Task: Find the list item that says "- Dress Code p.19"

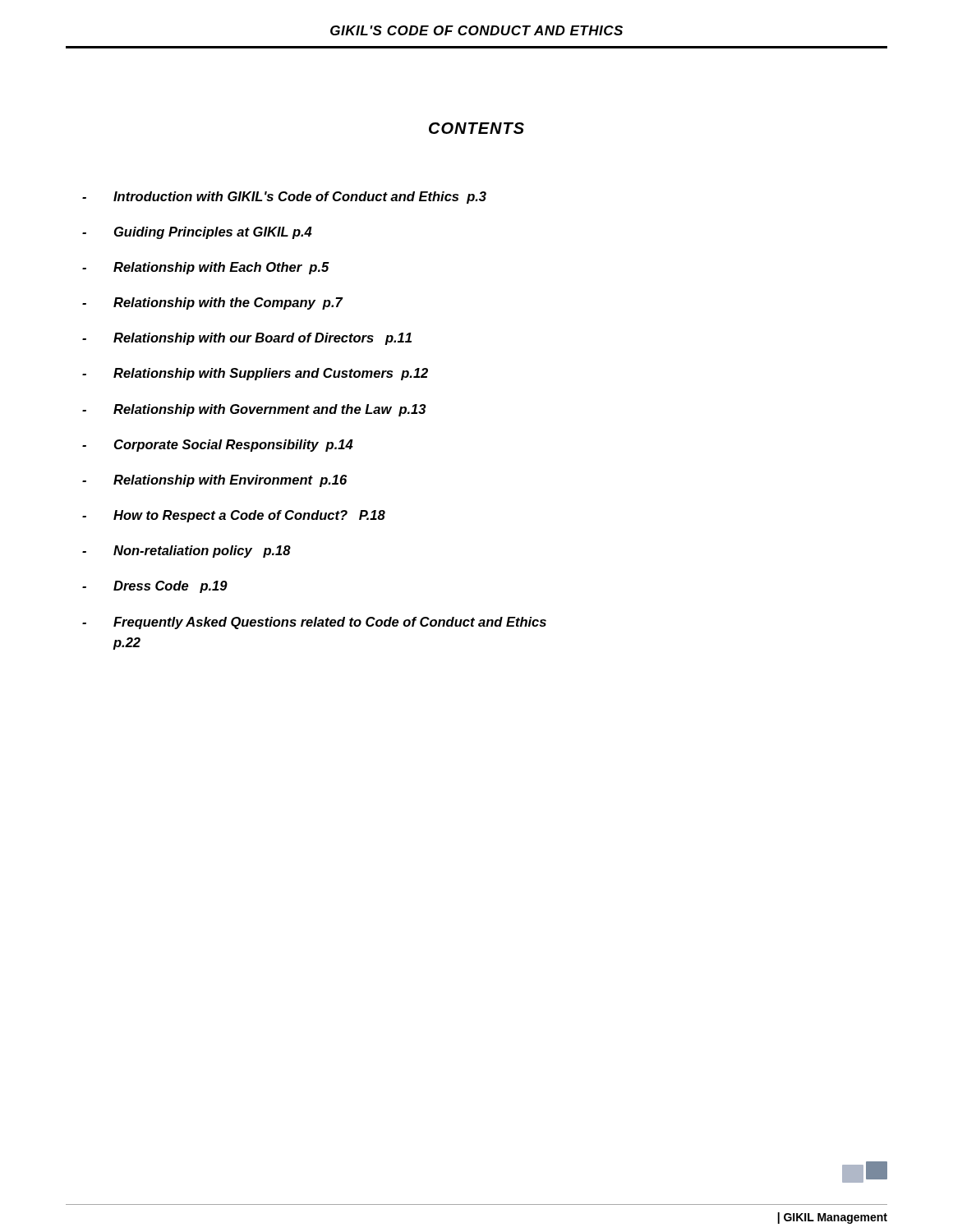Action: pyautogui.click(x=155, y=586)
